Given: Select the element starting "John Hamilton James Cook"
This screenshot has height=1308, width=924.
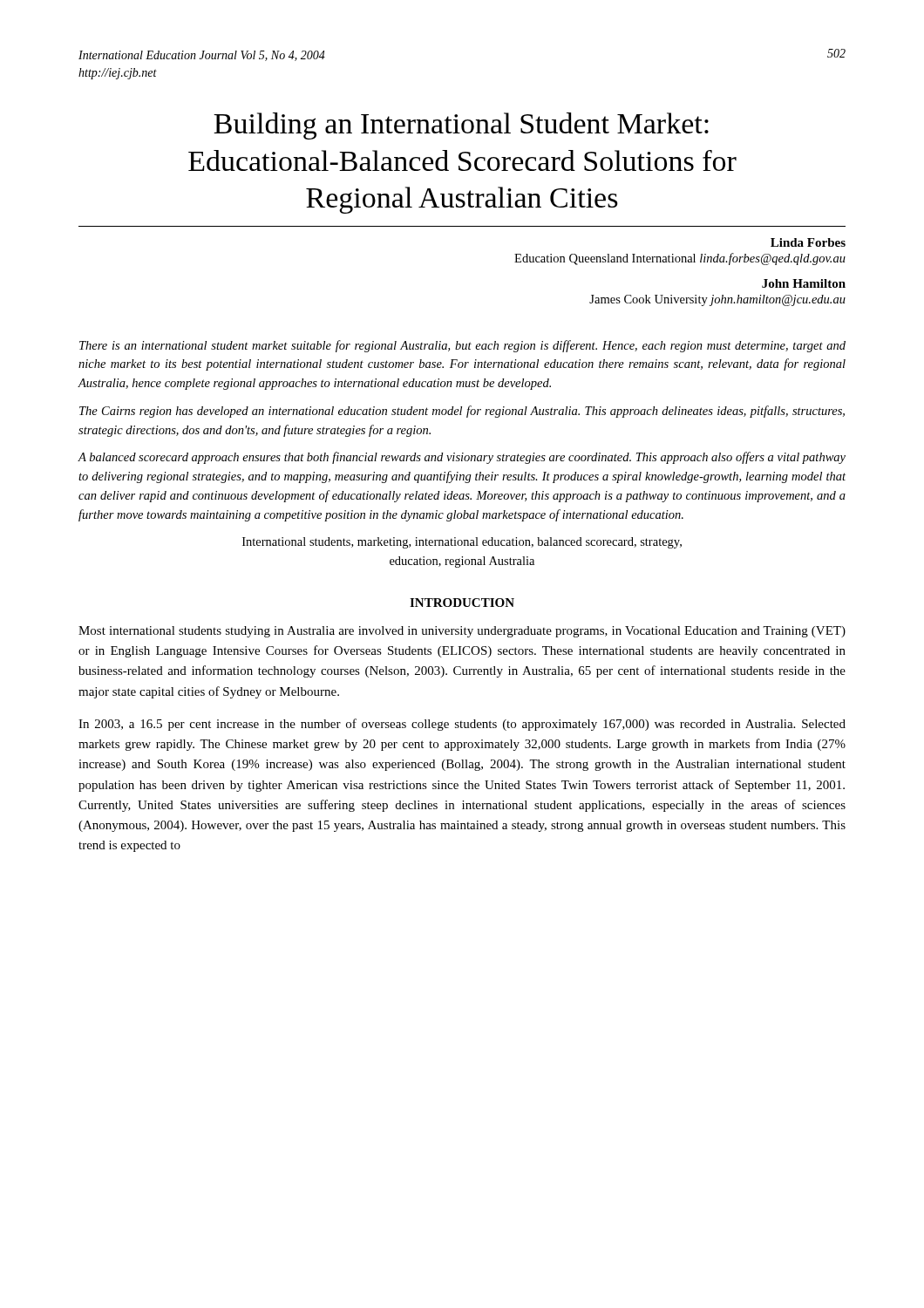Looking at the screenshot, I should tap(718, 291).
